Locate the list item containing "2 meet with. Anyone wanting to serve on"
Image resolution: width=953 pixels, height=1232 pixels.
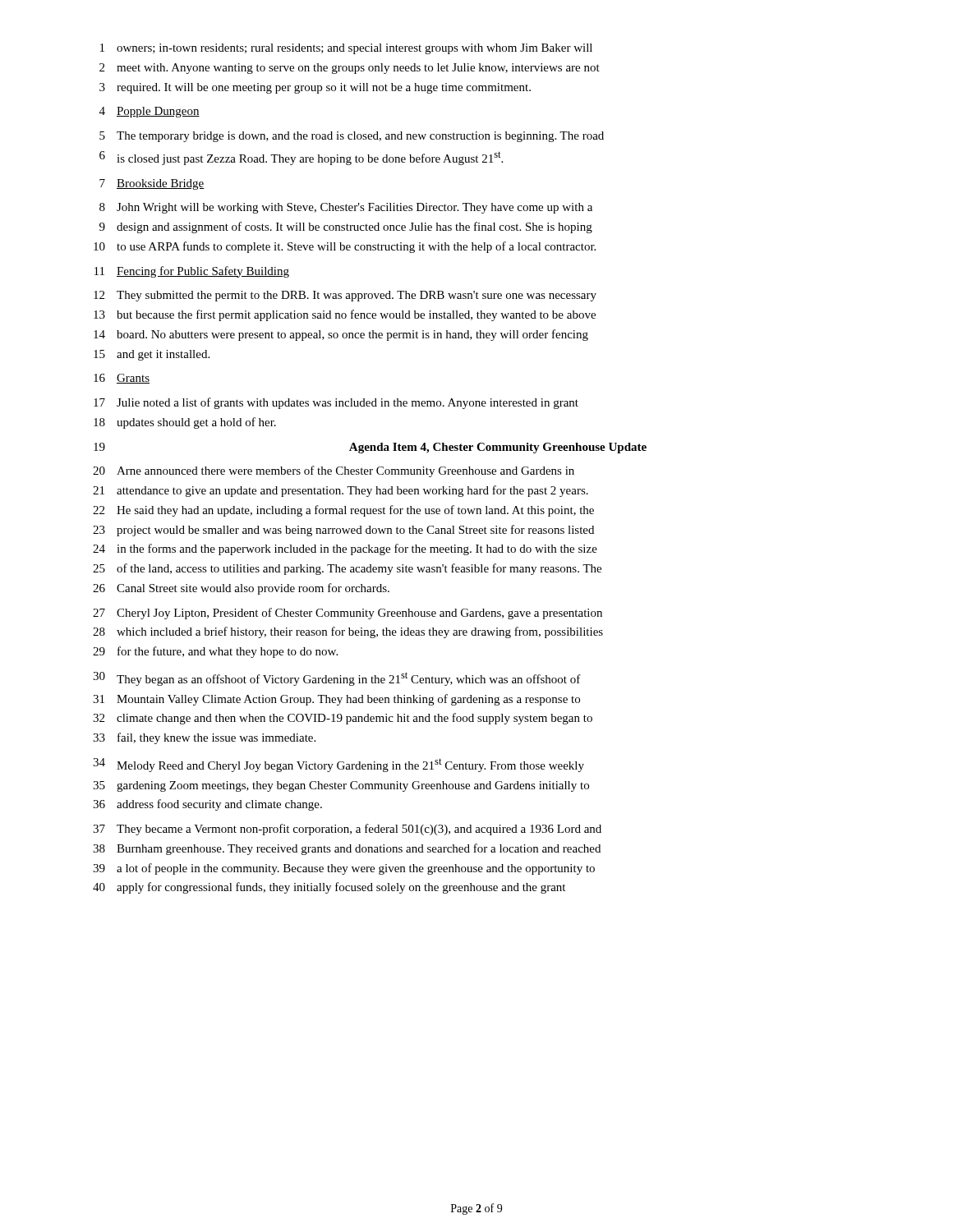tap(476, 68)
